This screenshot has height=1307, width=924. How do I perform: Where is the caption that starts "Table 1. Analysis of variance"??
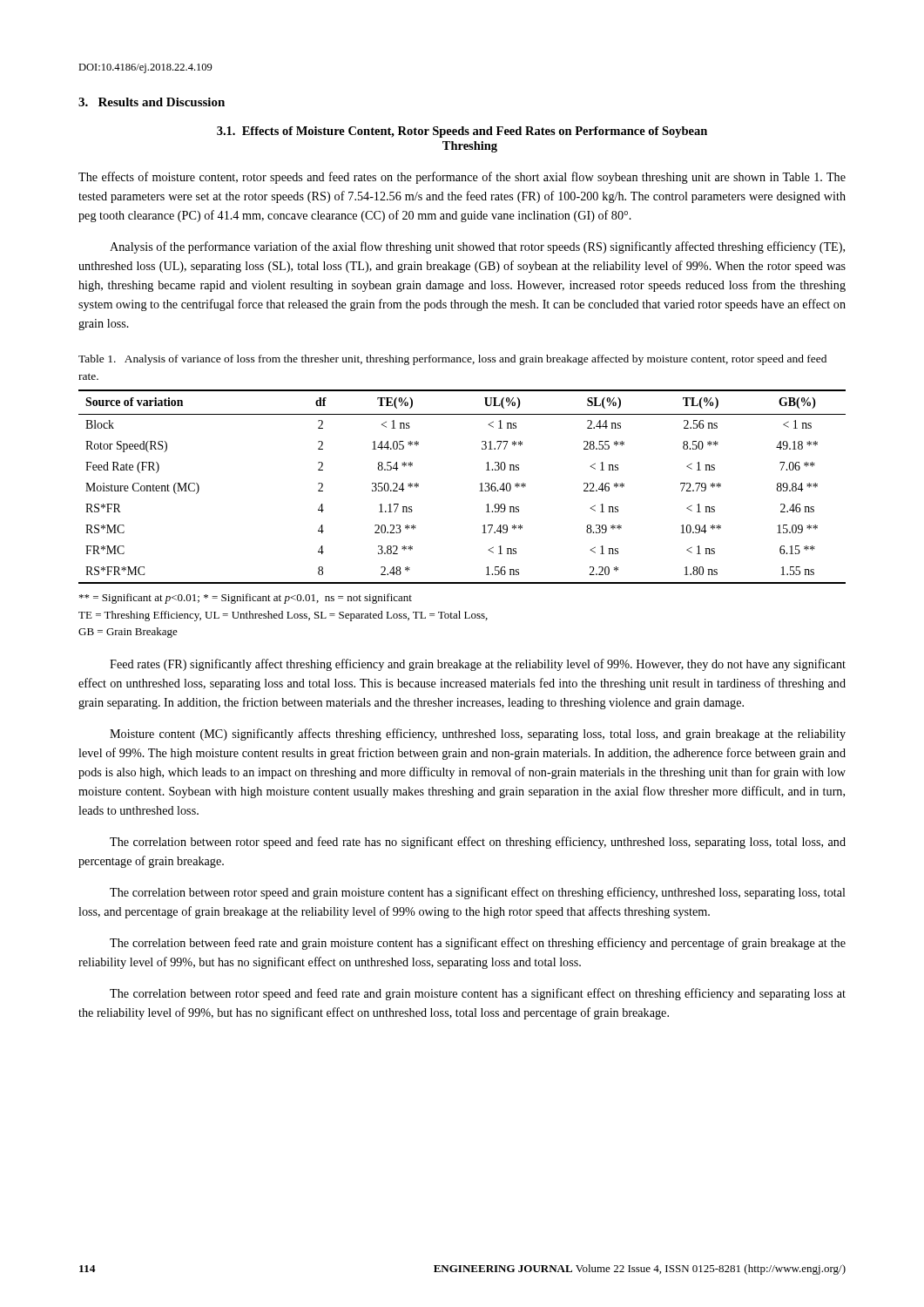tap(453, 367)
